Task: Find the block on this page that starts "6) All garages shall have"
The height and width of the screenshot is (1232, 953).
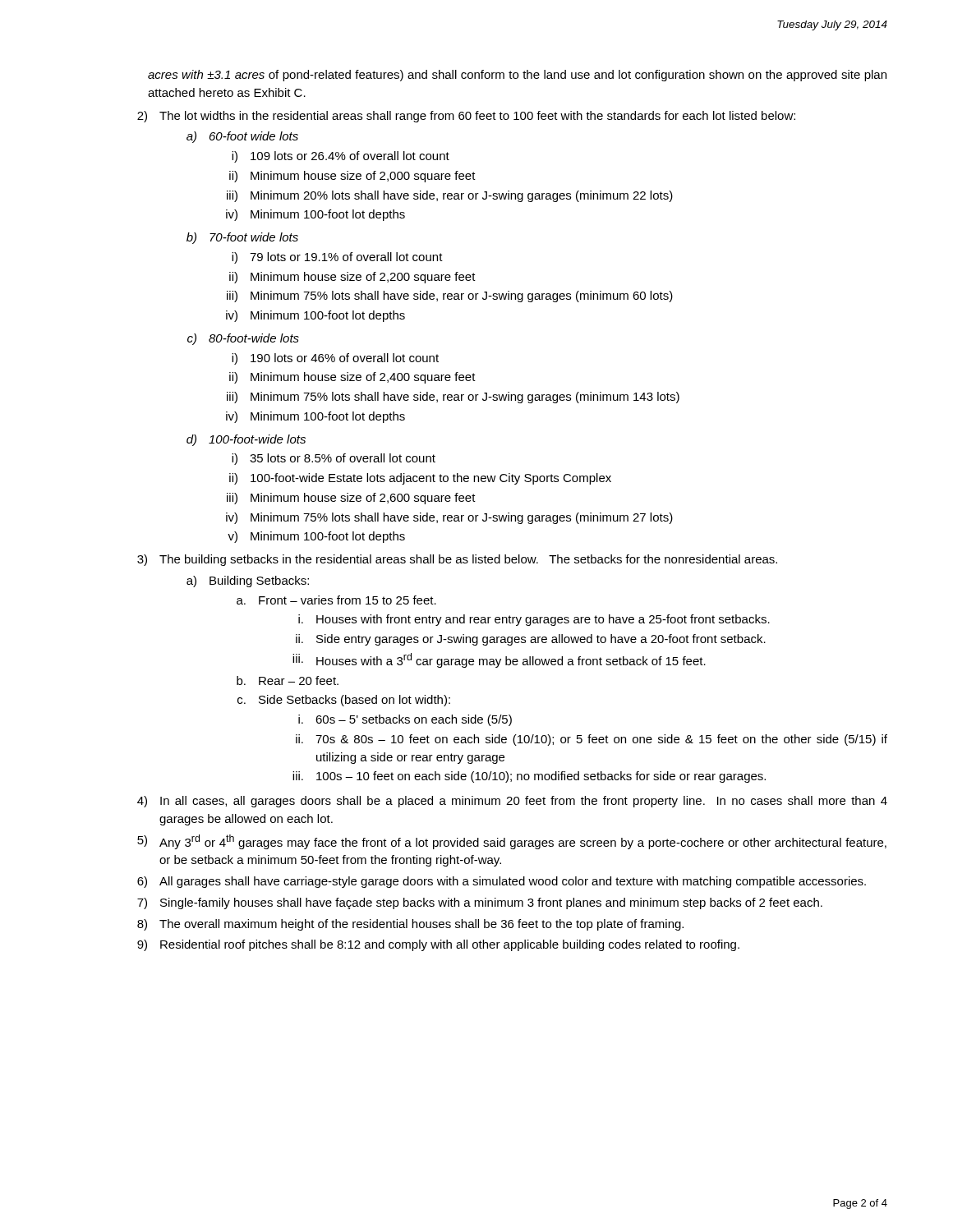Action: click(476, 881)
